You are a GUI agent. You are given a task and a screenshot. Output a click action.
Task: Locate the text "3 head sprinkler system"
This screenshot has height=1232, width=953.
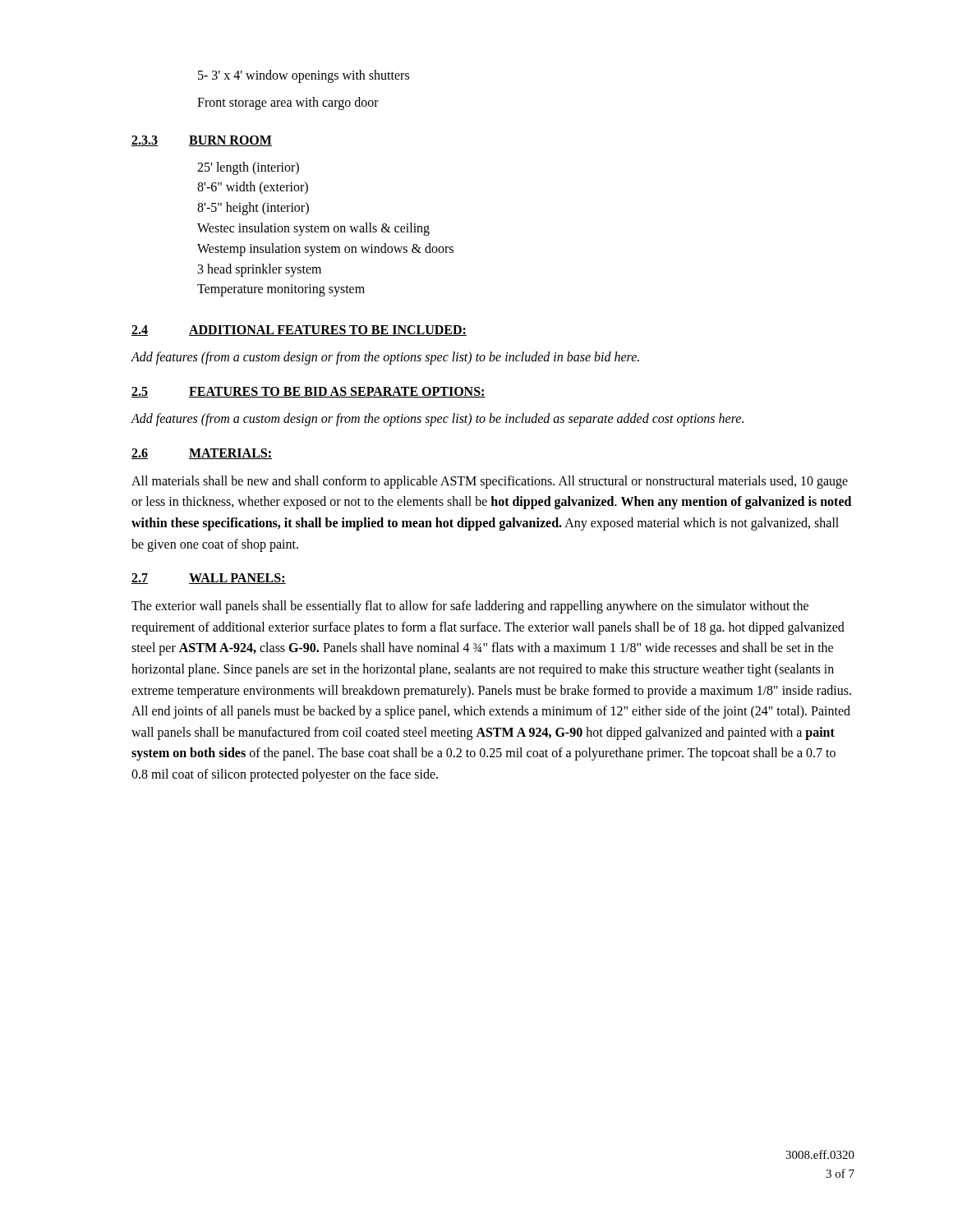pos(259,269)
